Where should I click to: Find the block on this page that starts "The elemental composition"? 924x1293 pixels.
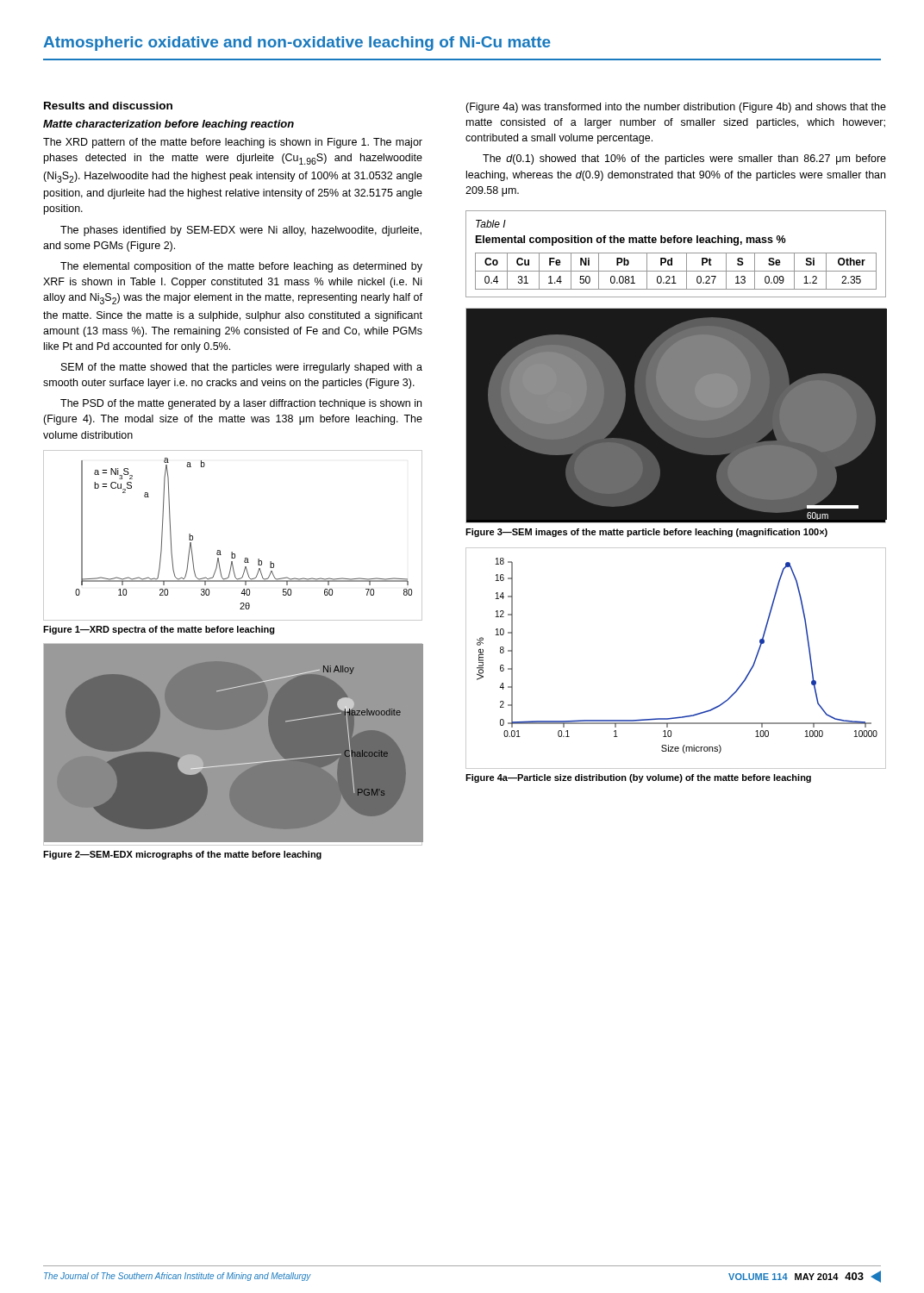[x=233, y=306]
